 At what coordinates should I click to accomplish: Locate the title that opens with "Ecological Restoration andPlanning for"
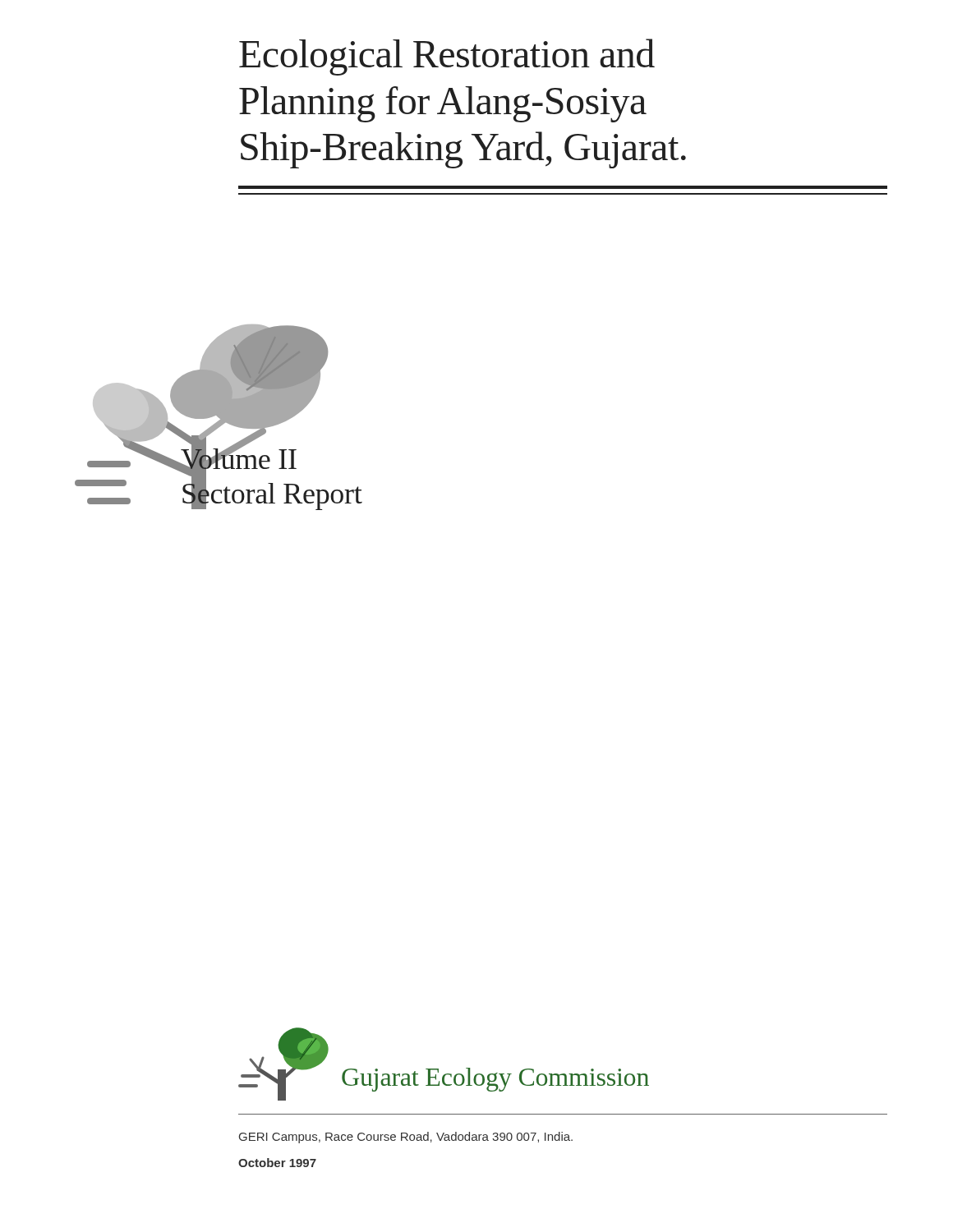(563, 113)
